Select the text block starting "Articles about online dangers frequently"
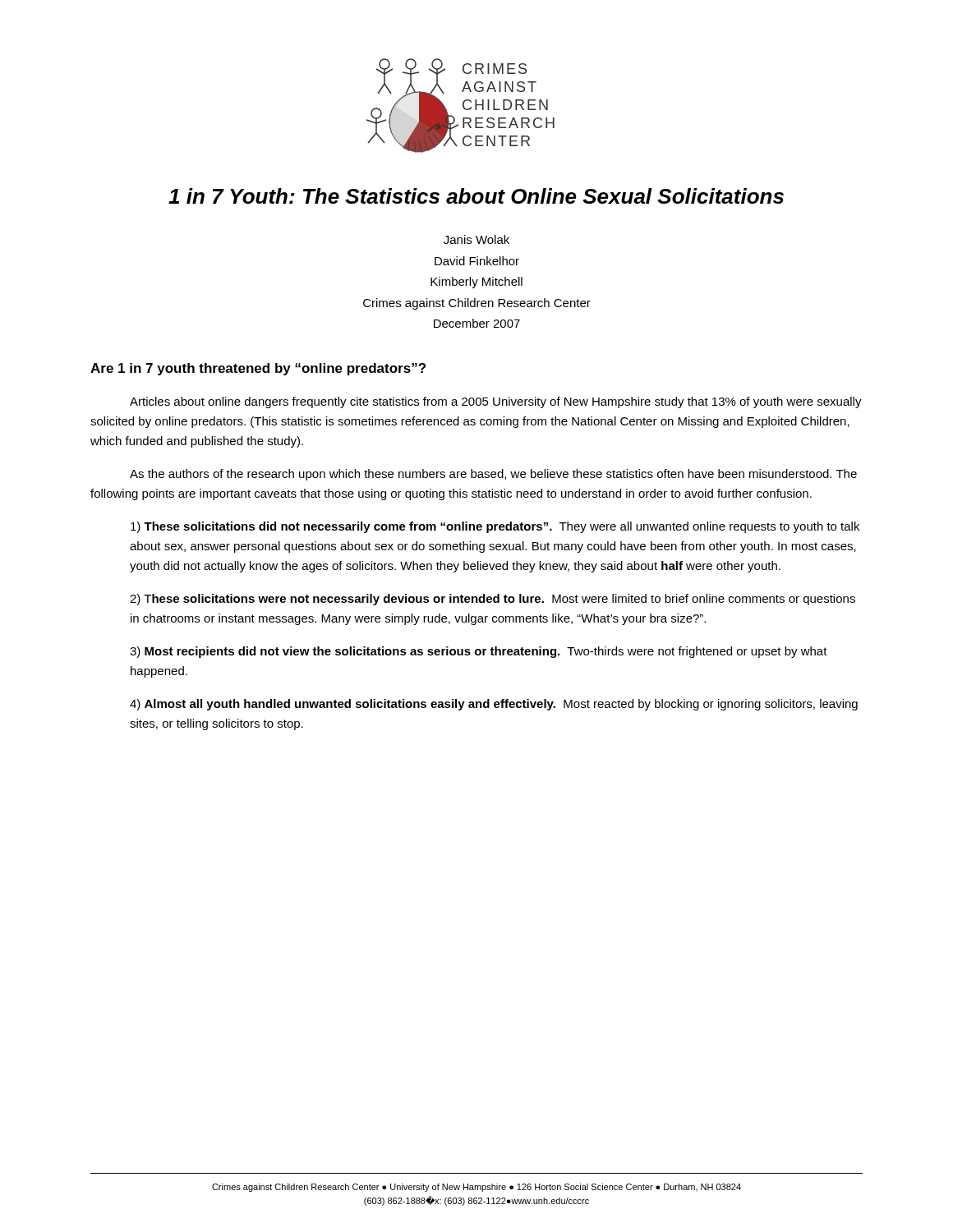 (x=476, y=421)
